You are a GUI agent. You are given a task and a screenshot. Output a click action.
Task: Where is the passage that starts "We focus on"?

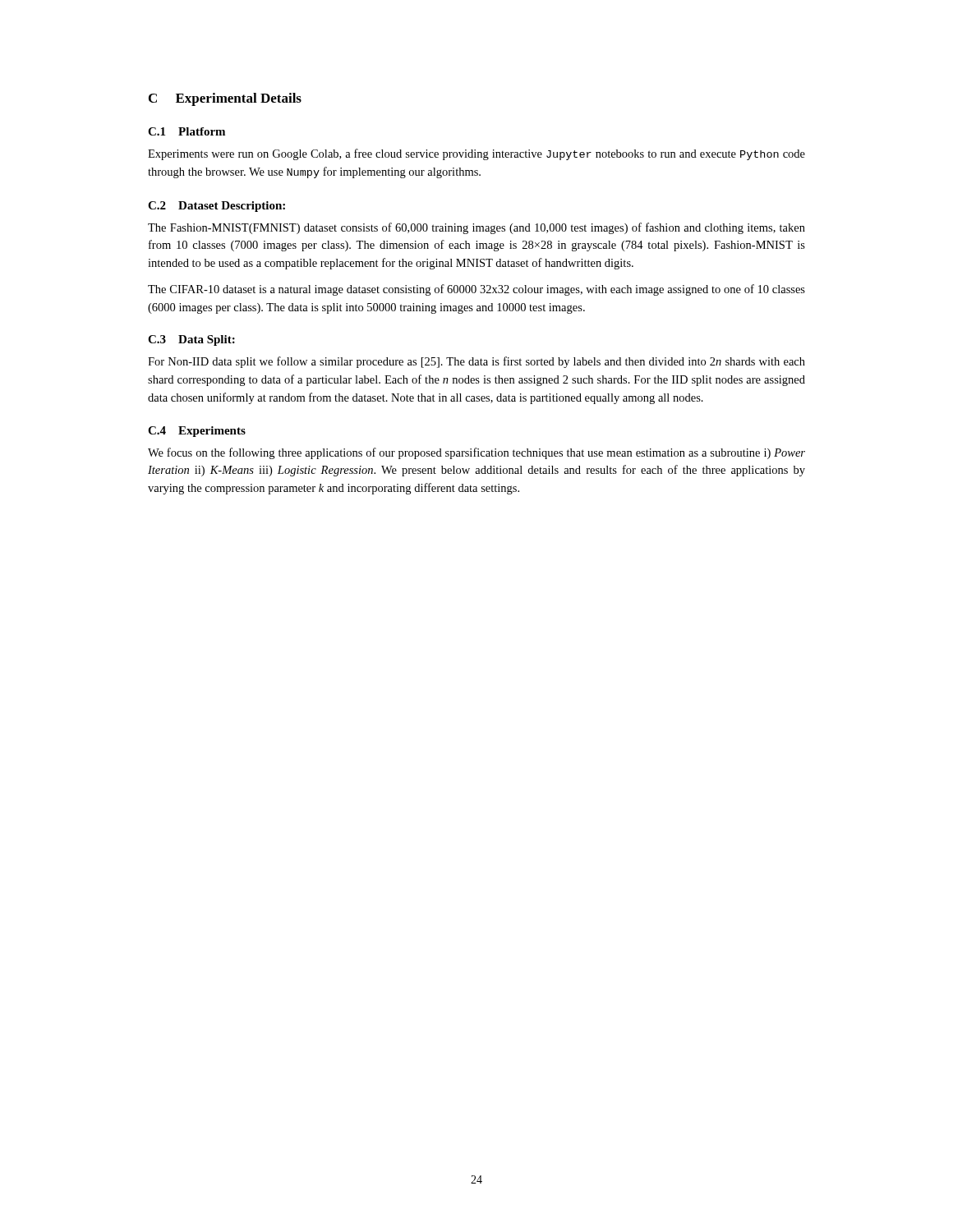[476, 470]
